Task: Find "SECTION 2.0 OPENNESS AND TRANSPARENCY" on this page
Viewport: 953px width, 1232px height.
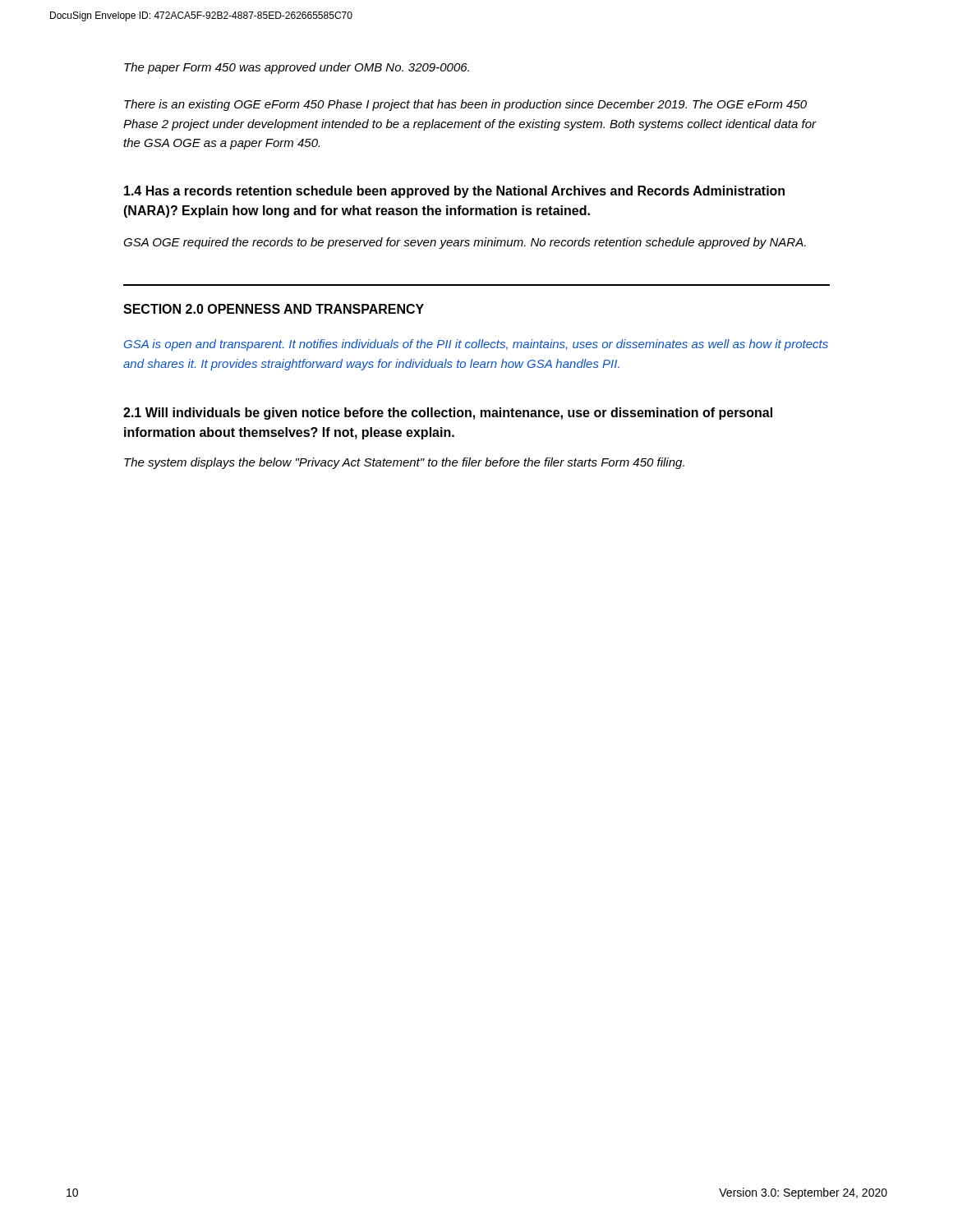Action: (274, 309)
